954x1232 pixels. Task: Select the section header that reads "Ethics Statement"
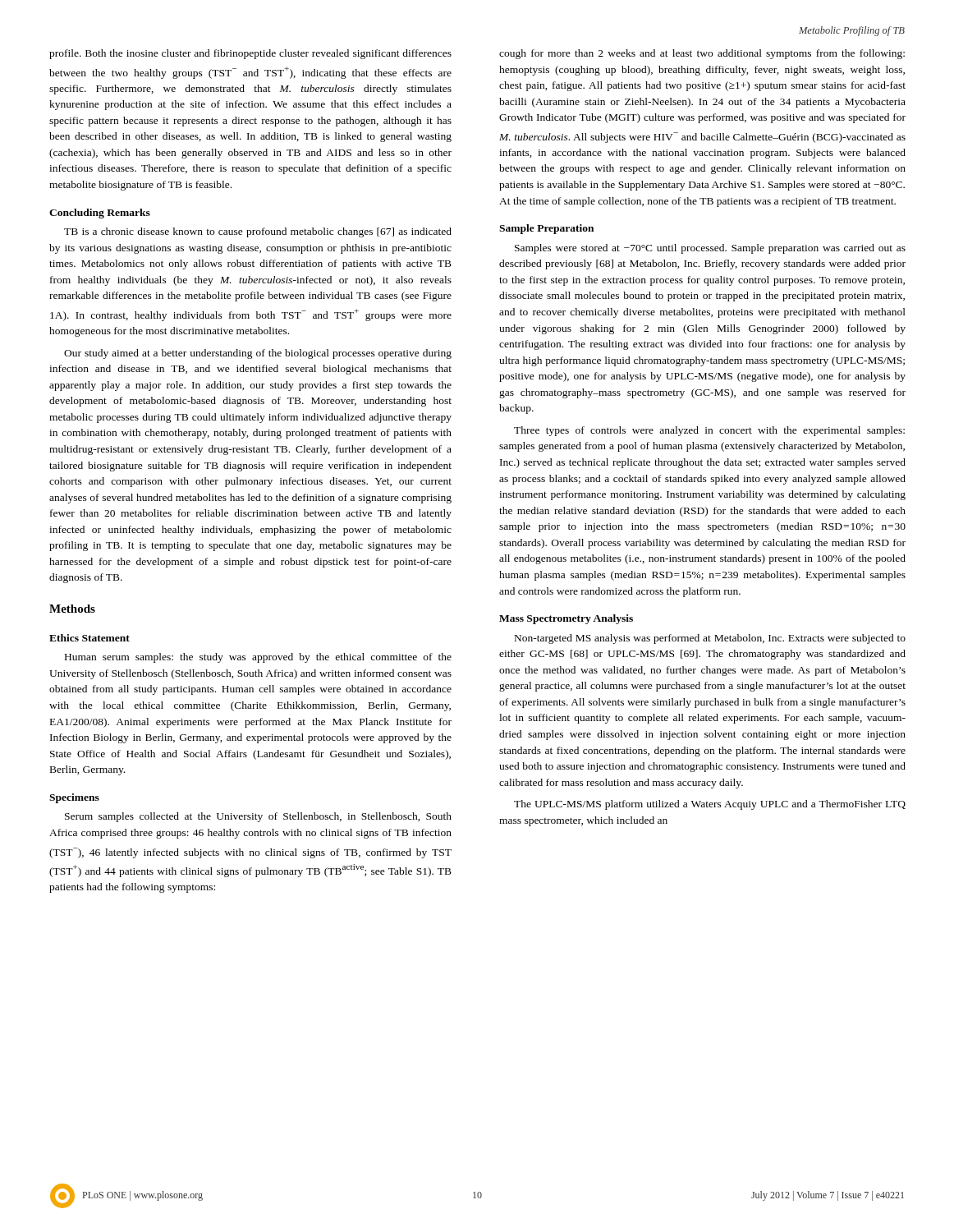coord(89,638)
